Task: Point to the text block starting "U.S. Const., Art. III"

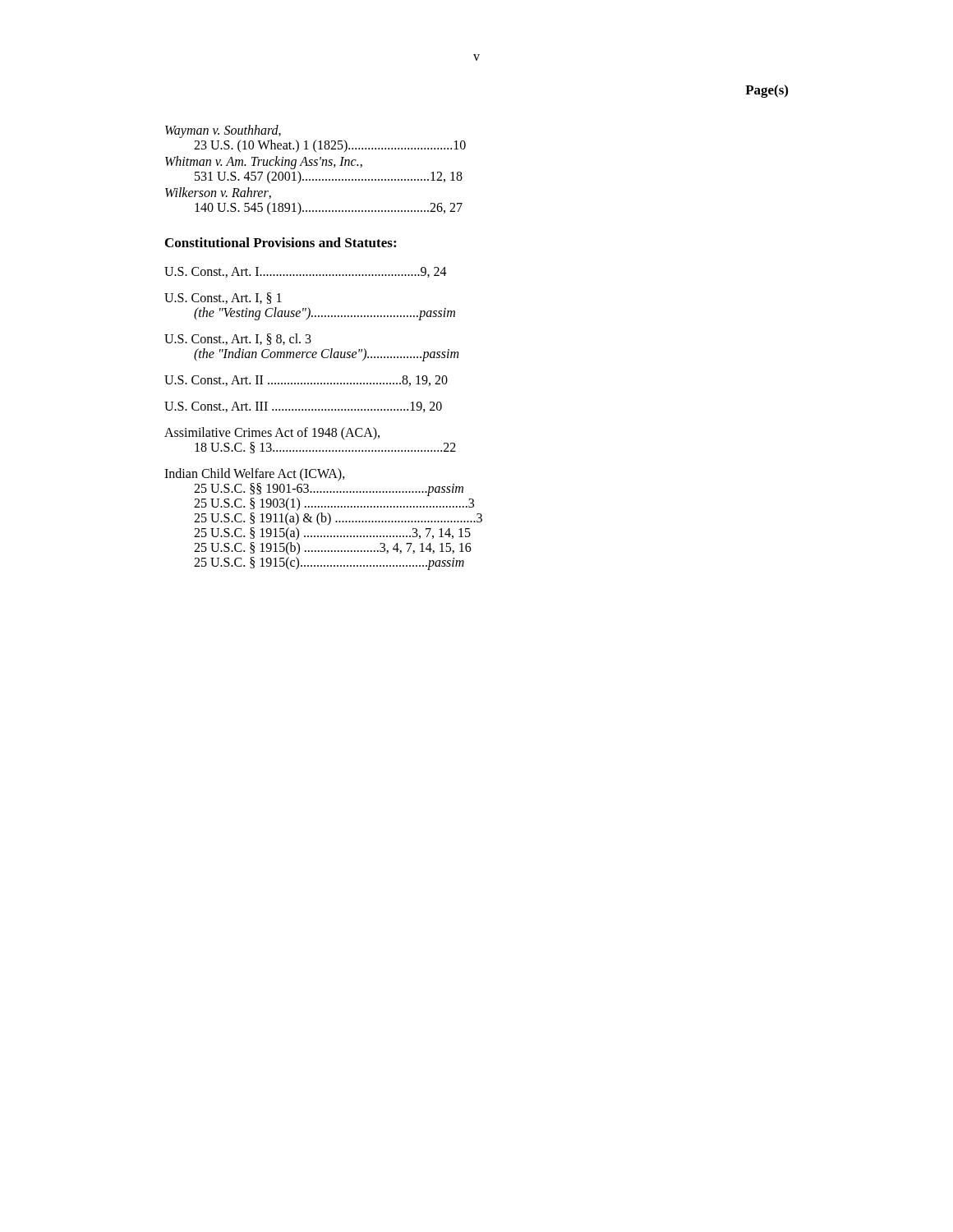Action: [x=303, y=407]
